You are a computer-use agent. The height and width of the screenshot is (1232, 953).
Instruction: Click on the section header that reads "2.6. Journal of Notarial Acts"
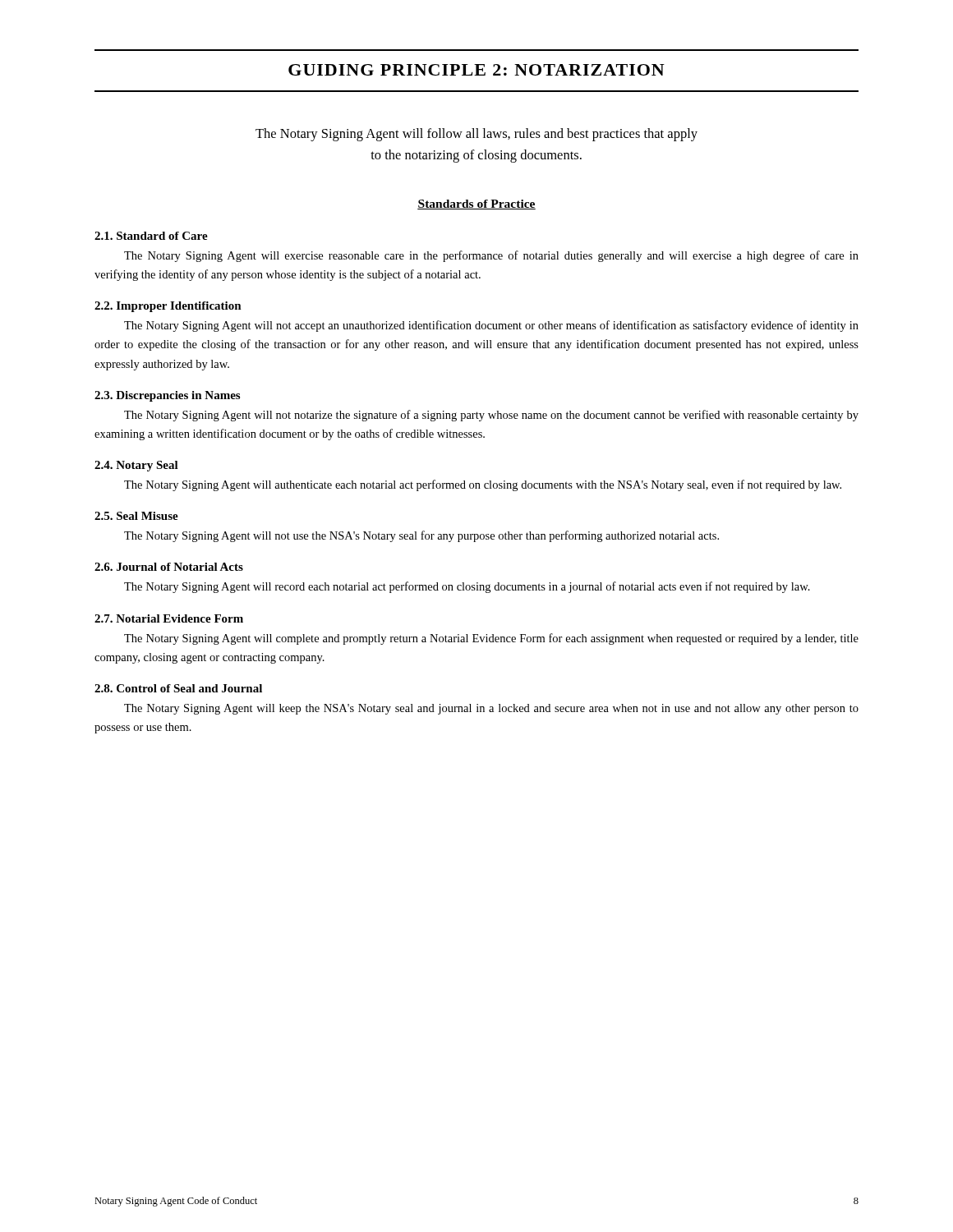pos(169,567)
